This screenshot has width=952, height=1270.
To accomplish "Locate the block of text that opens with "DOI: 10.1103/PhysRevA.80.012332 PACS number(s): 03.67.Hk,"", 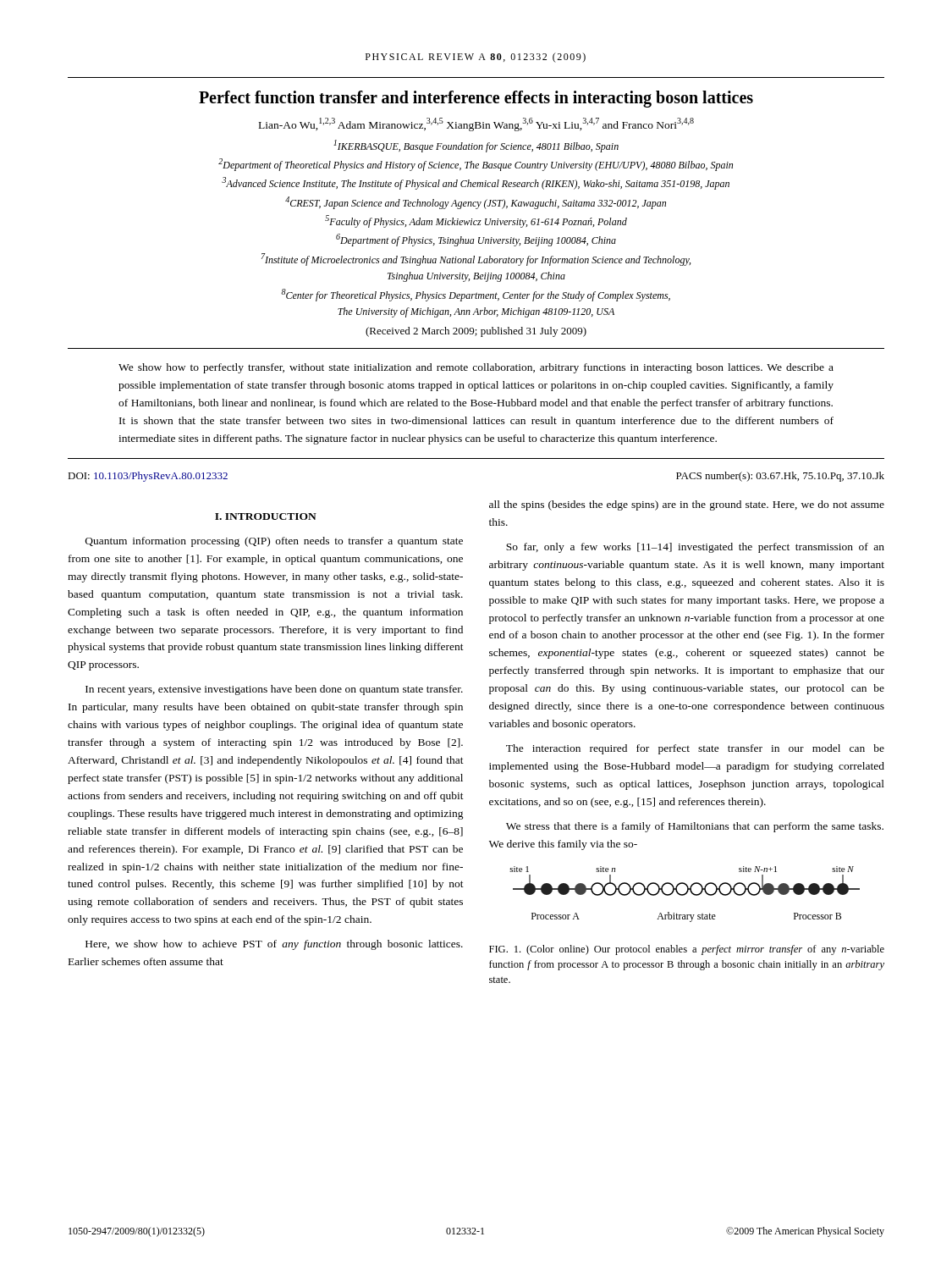I will (x=150, y=476).
